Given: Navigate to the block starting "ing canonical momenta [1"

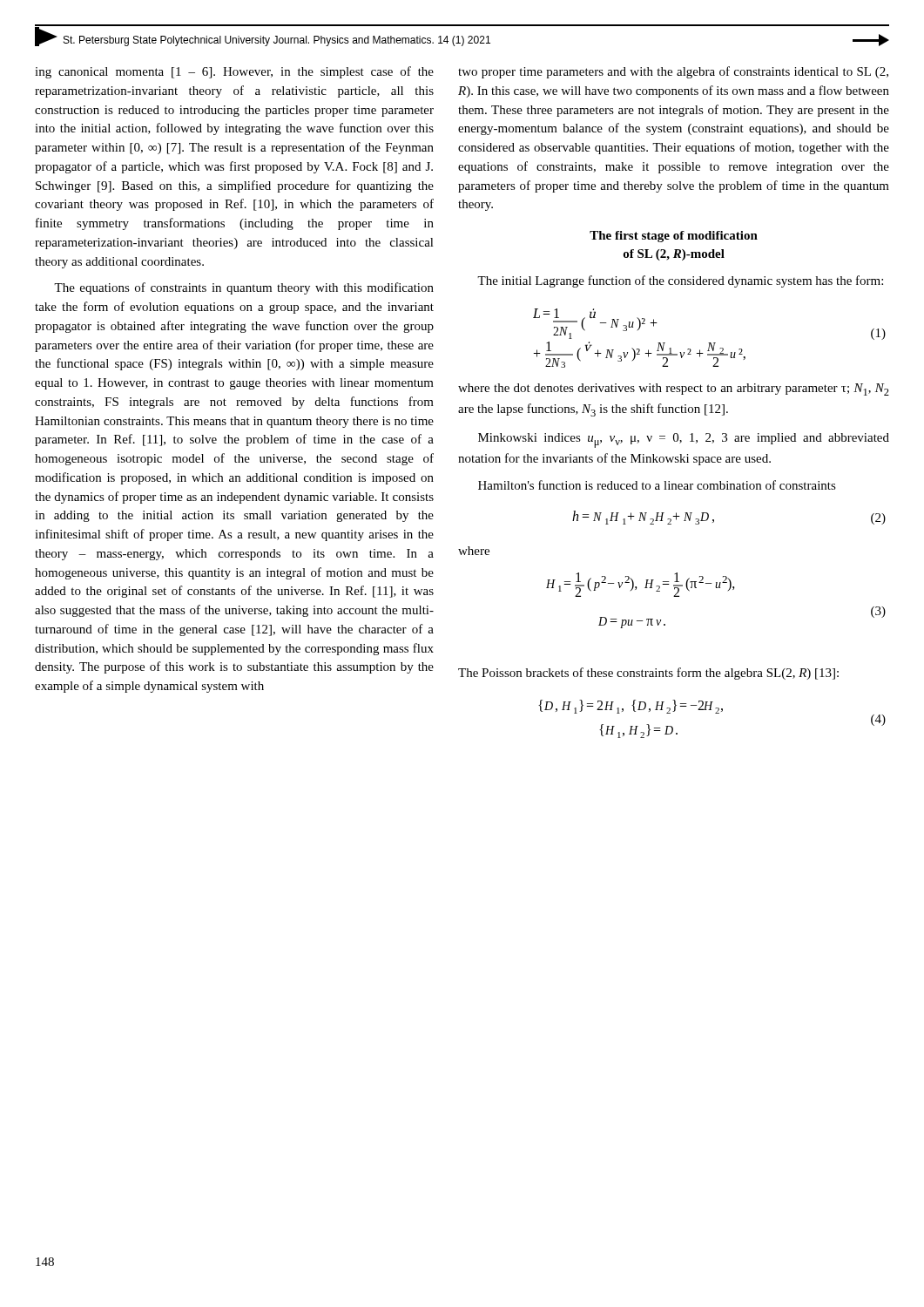Looking at the screenshot, I should [234, 167].
